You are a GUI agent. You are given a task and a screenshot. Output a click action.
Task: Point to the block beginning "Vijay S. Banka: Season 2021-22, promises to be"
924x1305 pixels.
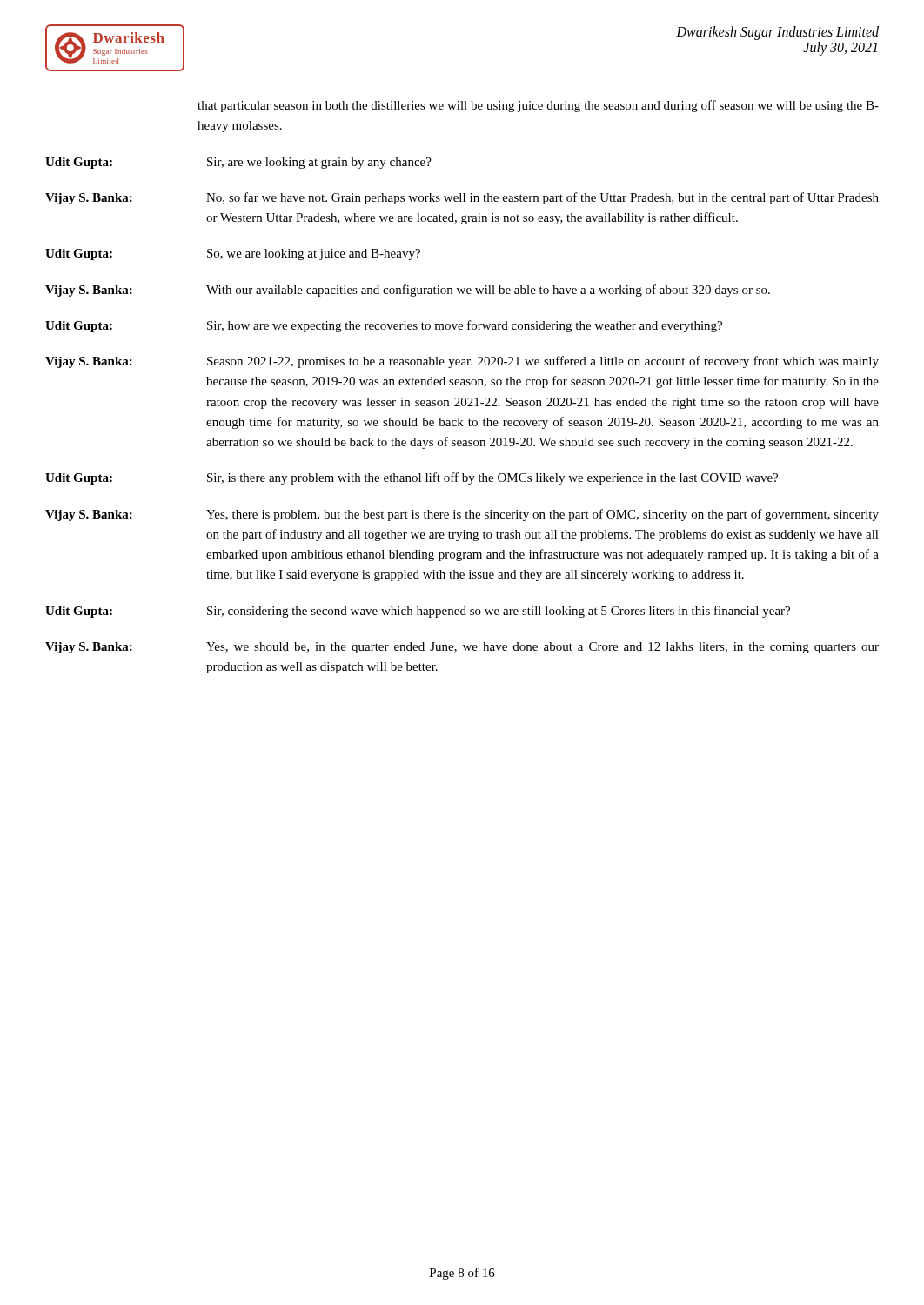click(x=462, y=402)
